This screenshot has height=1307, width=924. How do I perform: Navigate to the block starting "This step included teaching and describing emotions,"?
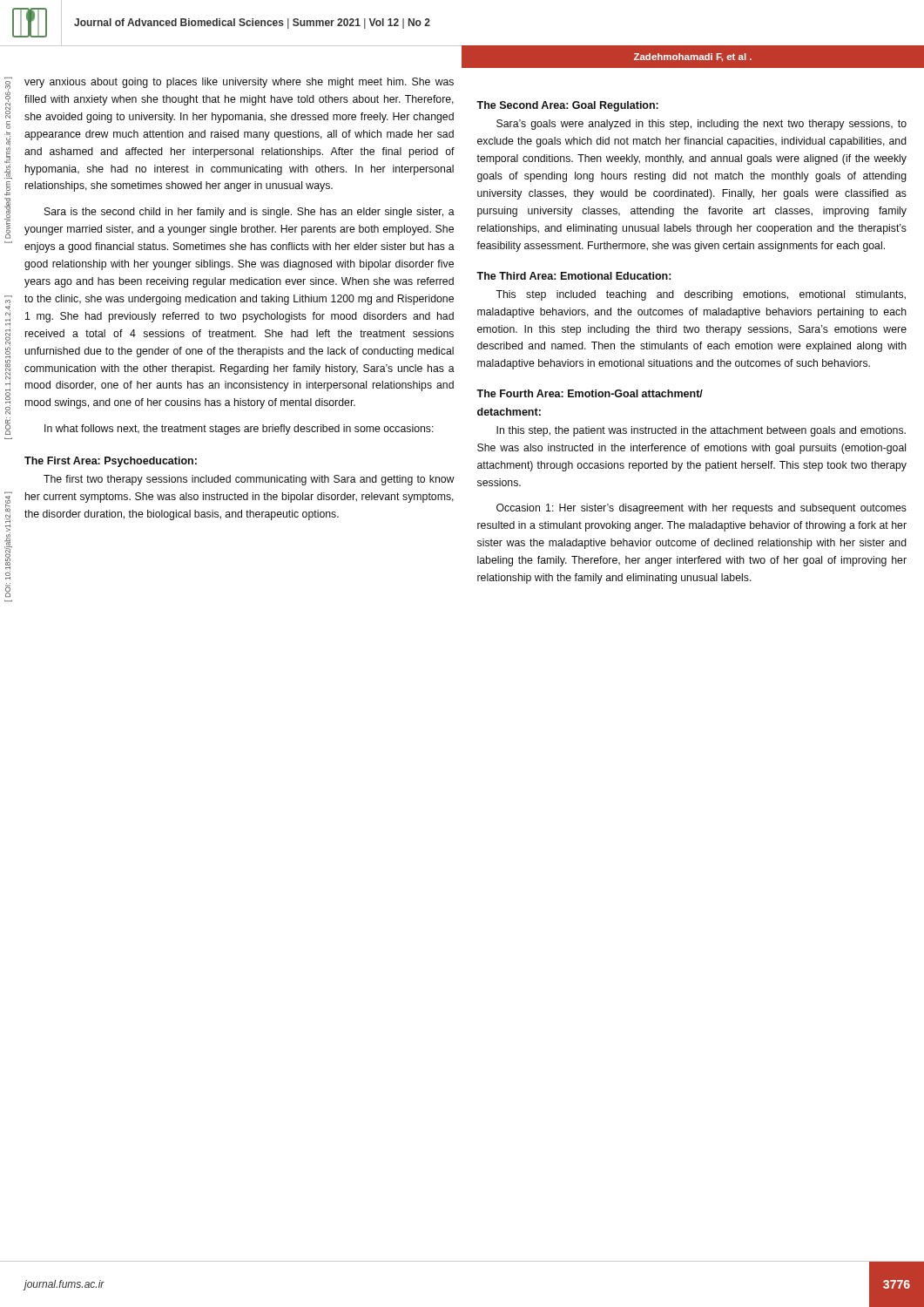pos(692,330)
